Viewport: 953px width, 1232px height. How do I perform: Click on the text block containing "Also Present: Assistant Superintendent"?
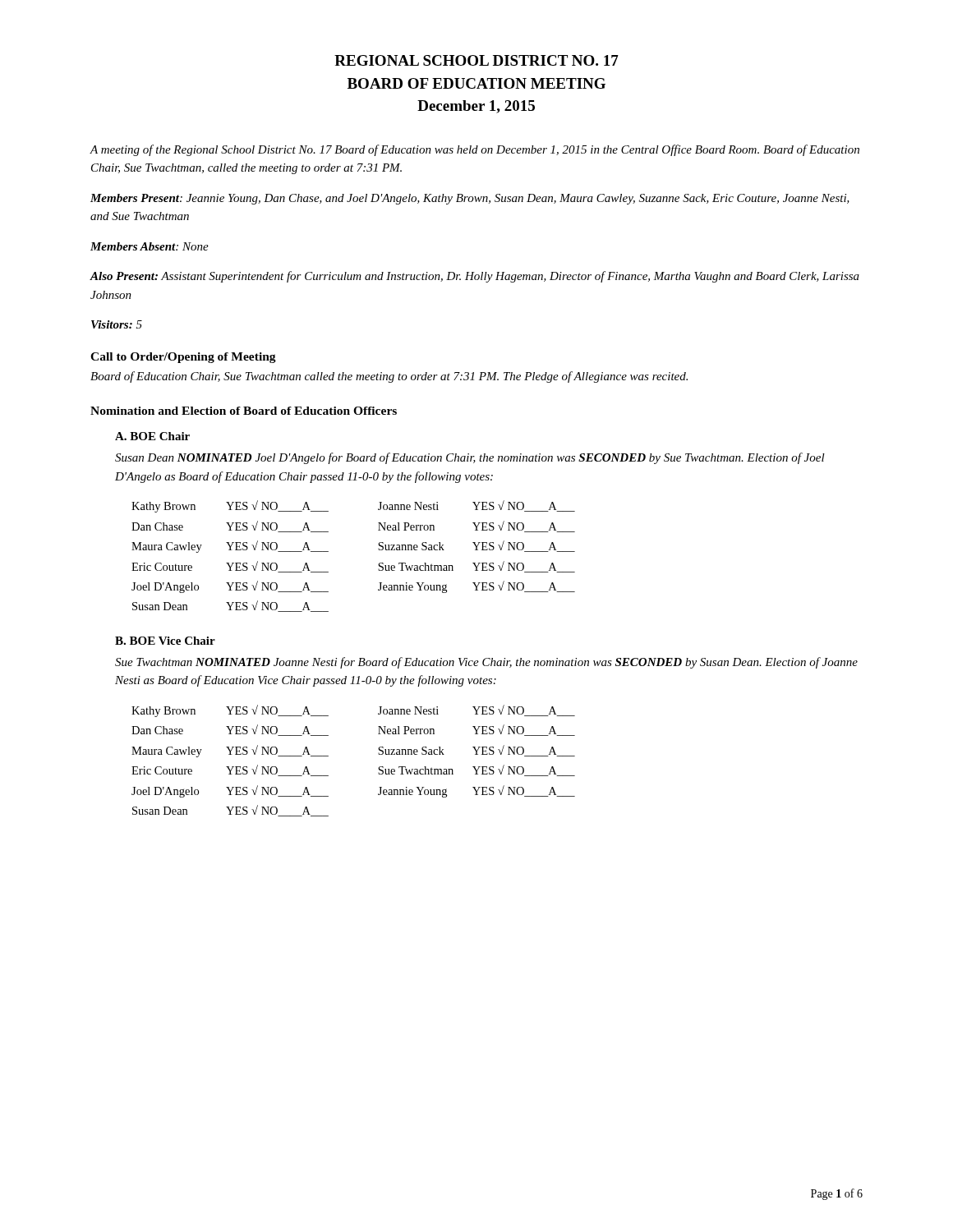pyautogui.click(x=475, y=285)
